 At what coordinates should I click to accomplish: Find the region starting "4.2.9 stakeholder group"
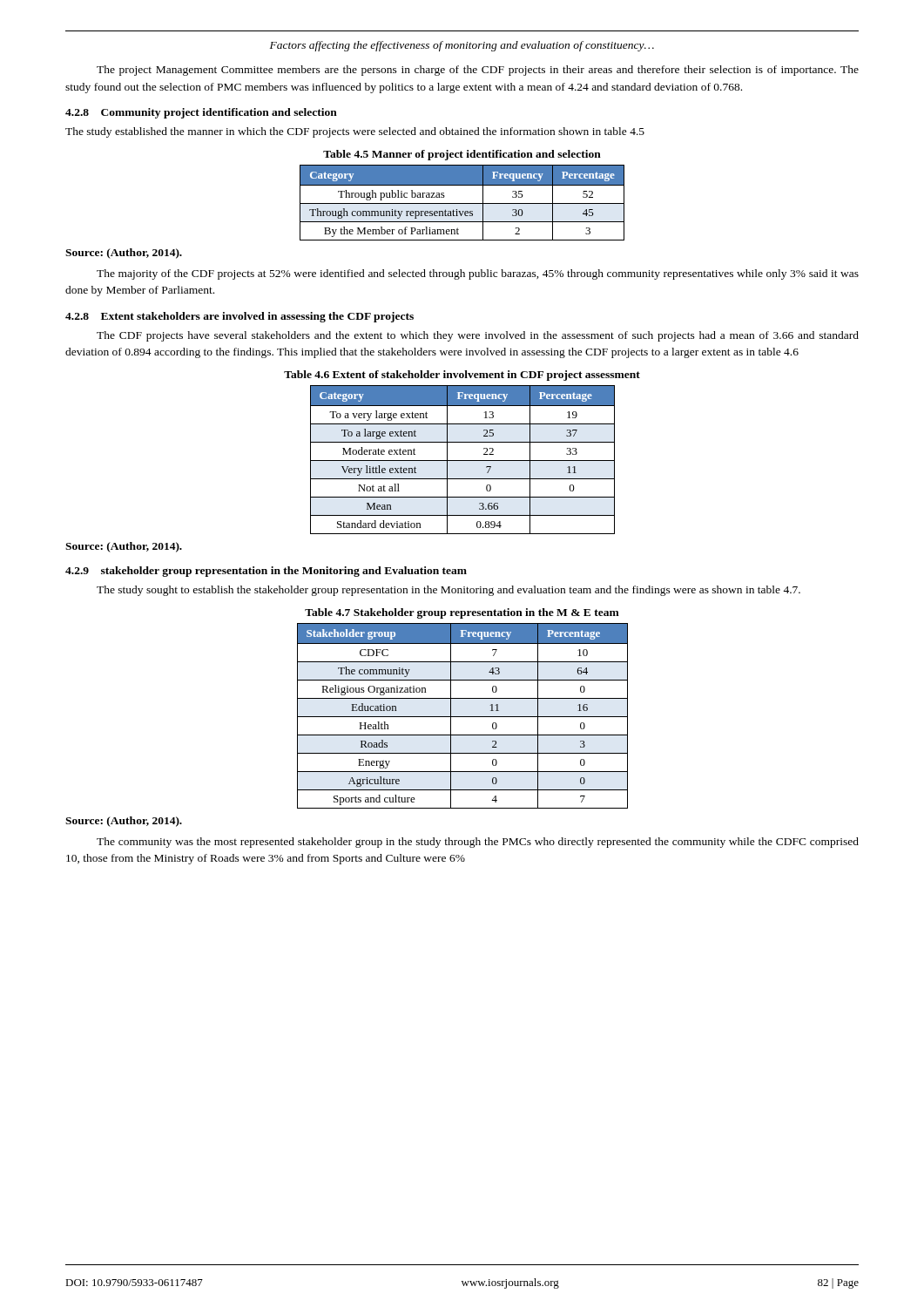[266, 570]
